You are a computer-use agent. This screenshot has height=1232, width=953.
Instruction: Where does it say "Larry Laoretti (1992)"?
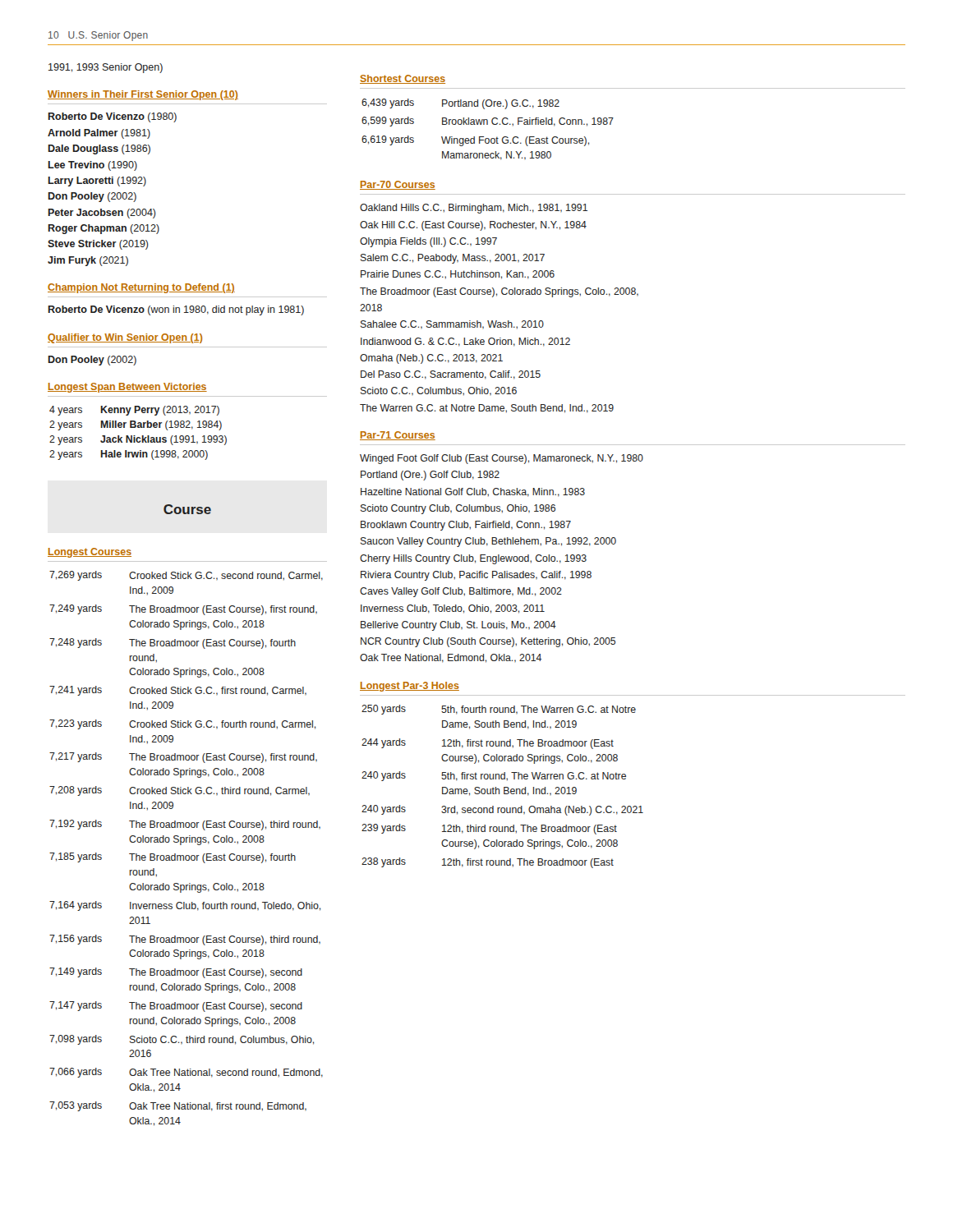(x=97, y=181)
